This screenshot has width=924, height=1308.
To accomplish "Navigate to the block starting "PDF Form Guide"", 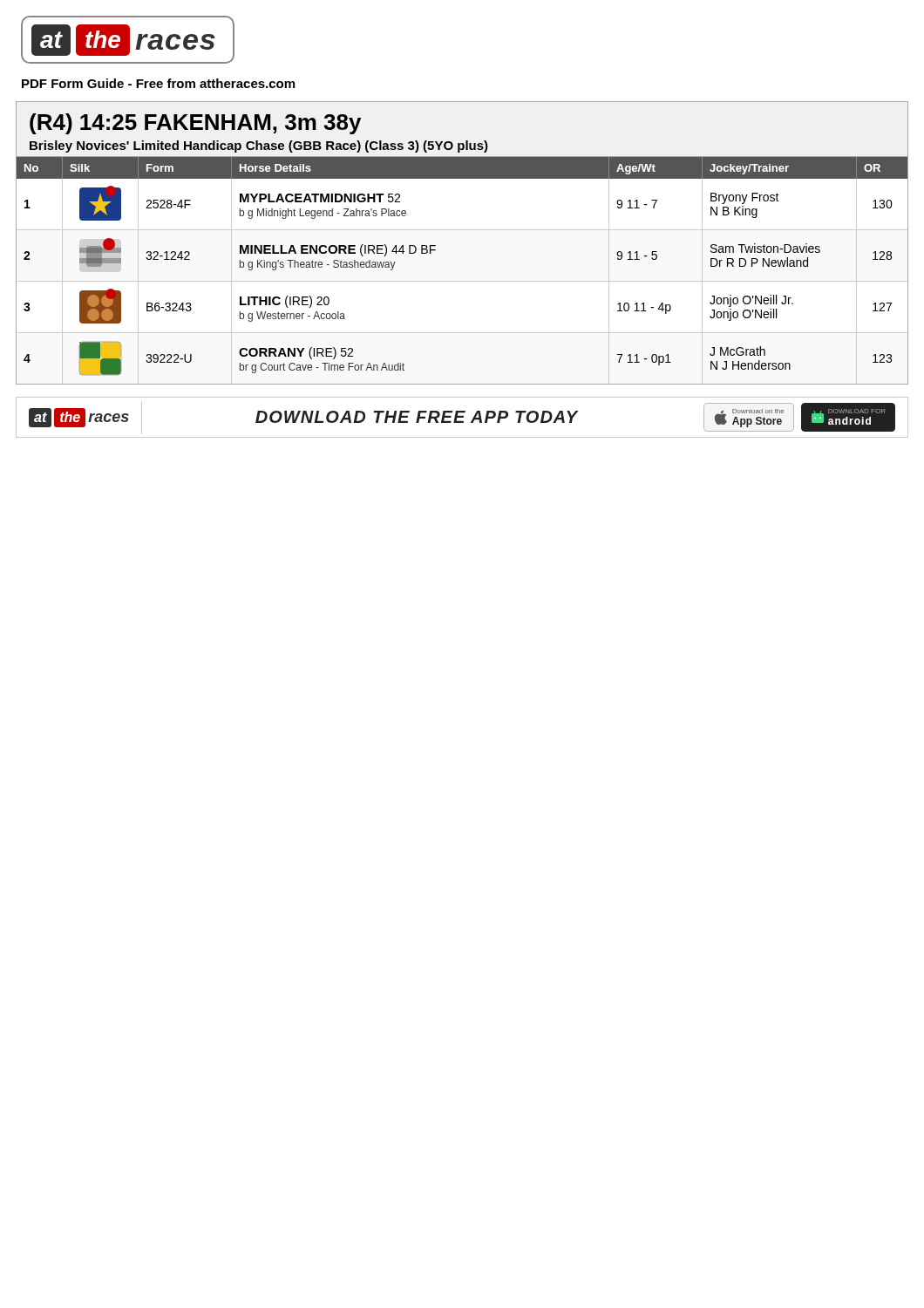I will [x=158, y=83].
